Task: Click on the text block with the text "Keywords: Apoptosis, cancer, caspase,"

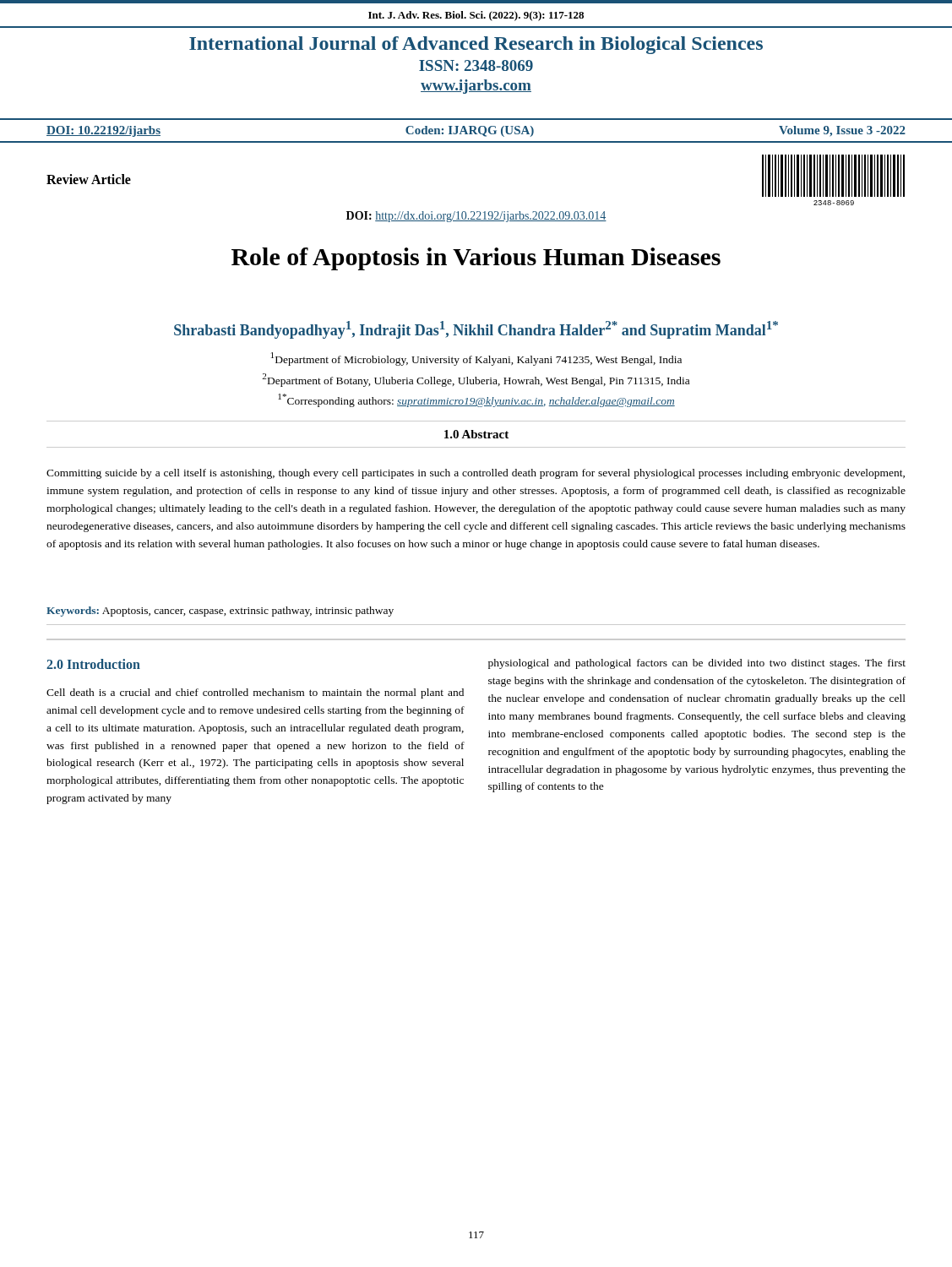Action: [220, 610]
